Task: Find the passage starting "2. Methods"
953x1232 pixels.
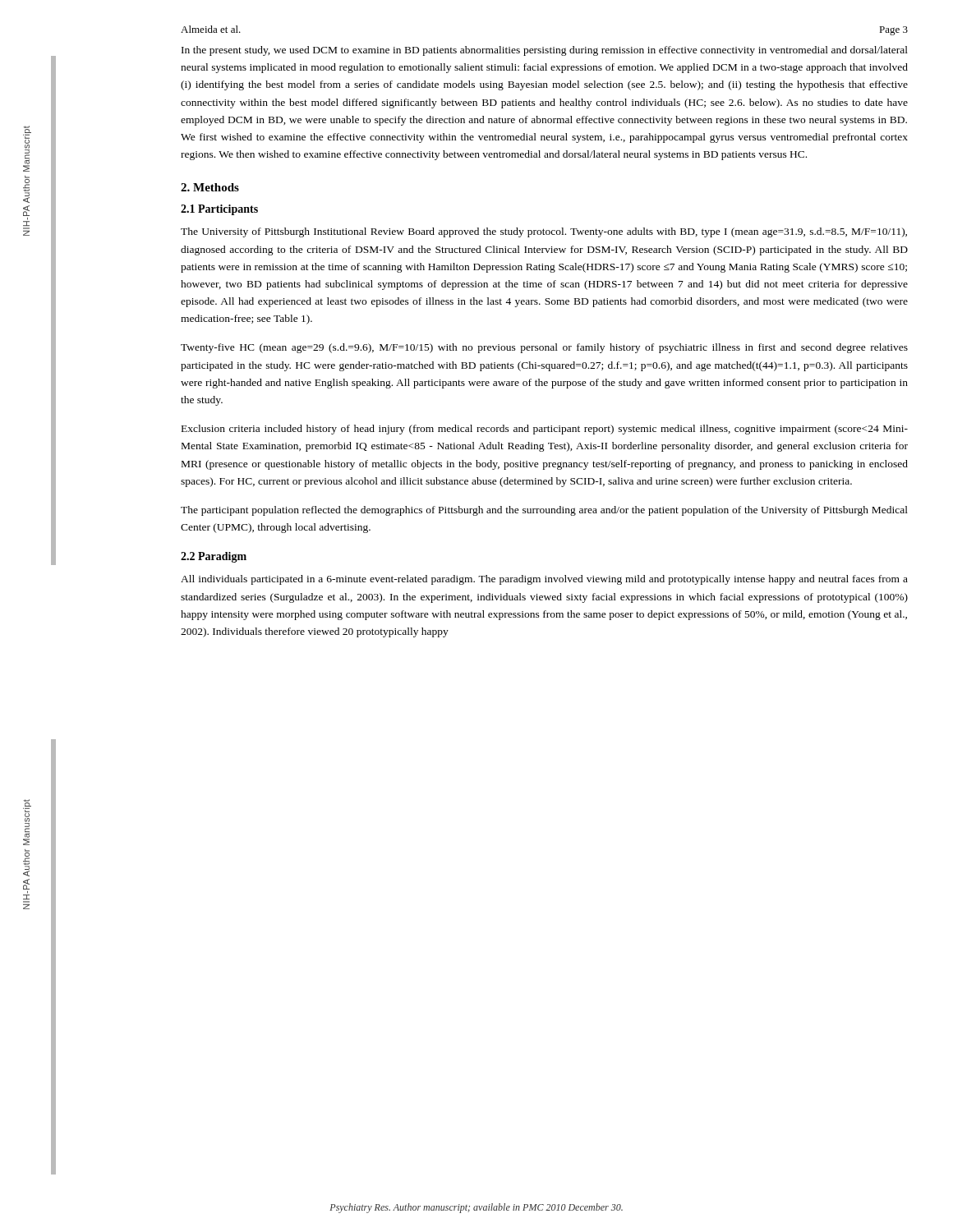Action: pos(210,188)
